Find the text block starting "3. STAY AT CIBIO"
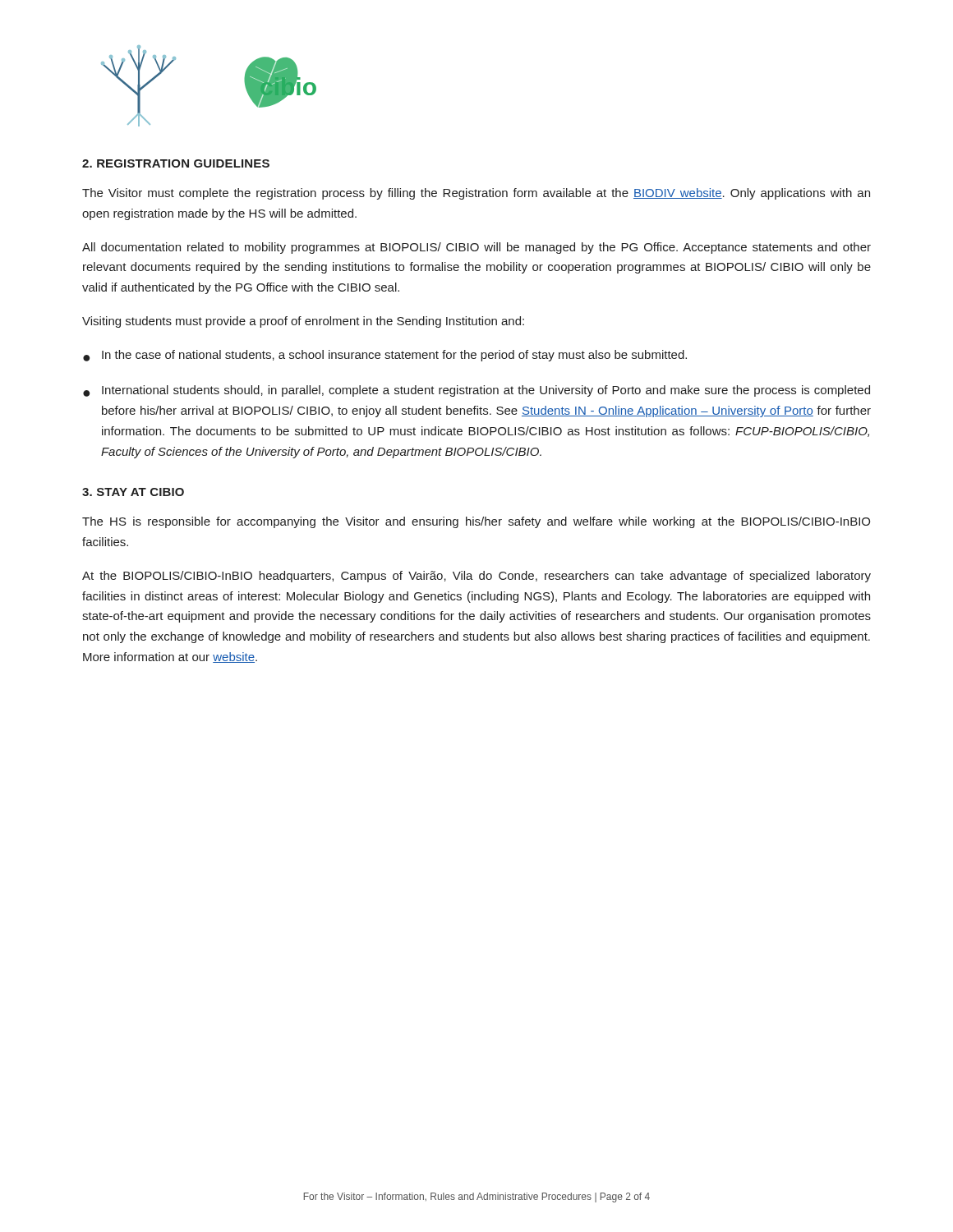This screenshot has height=1232, width=953. coord(133,492)
